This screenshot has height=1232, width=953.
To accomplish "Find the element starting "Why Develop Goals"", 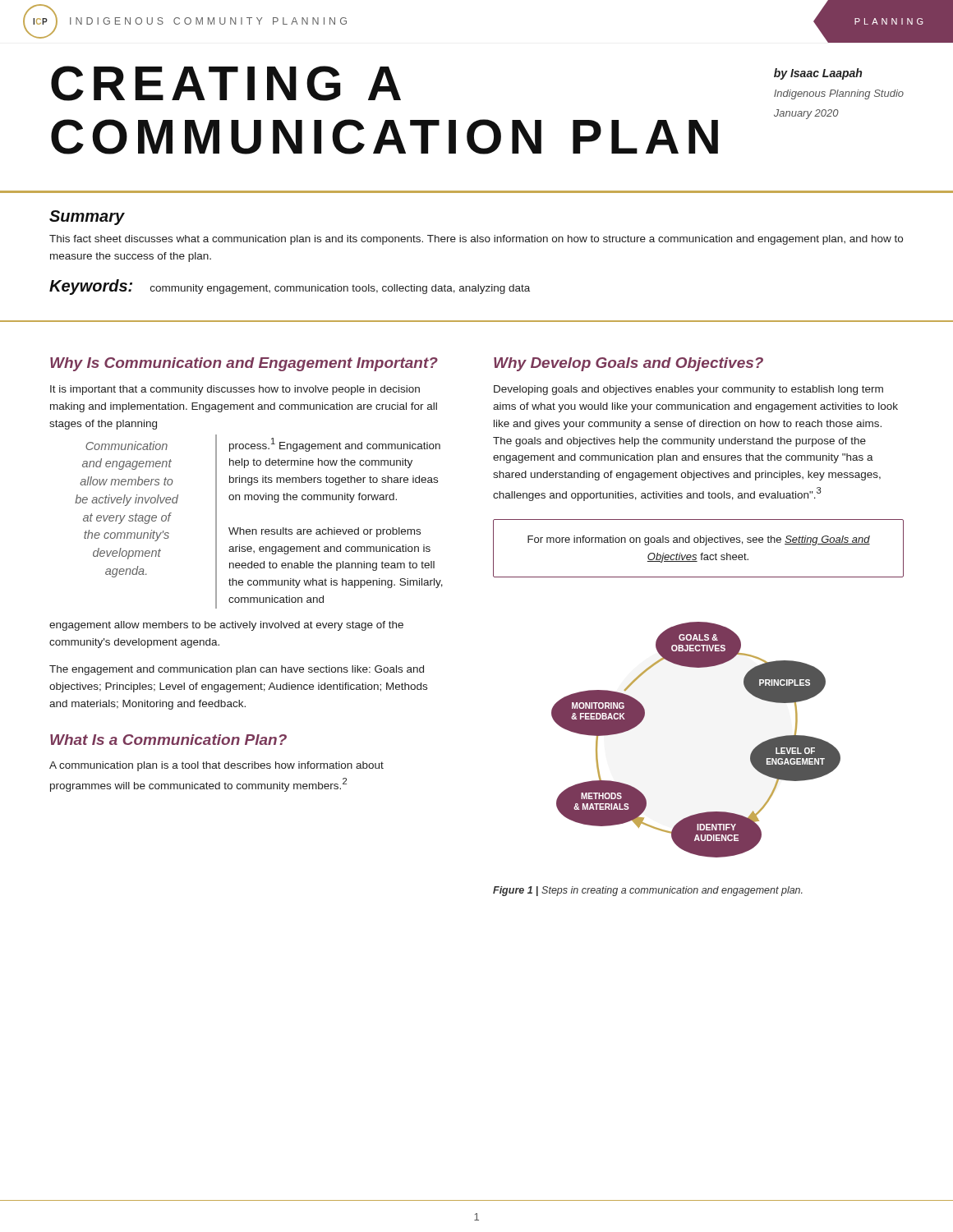I will pos(628,363).
